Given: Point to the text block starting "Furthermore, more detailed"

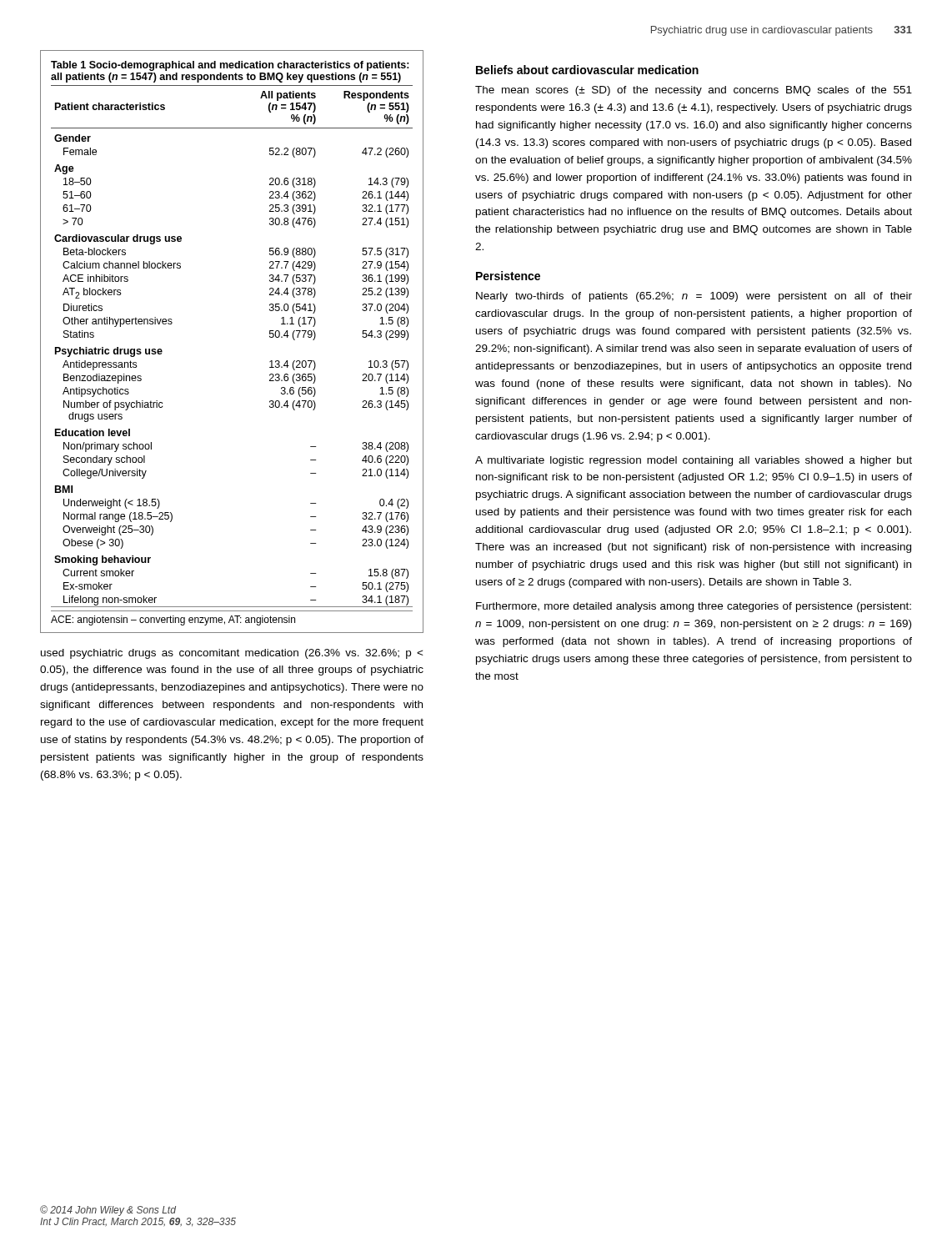Looking at the screenshot, I should pos(694,641).
